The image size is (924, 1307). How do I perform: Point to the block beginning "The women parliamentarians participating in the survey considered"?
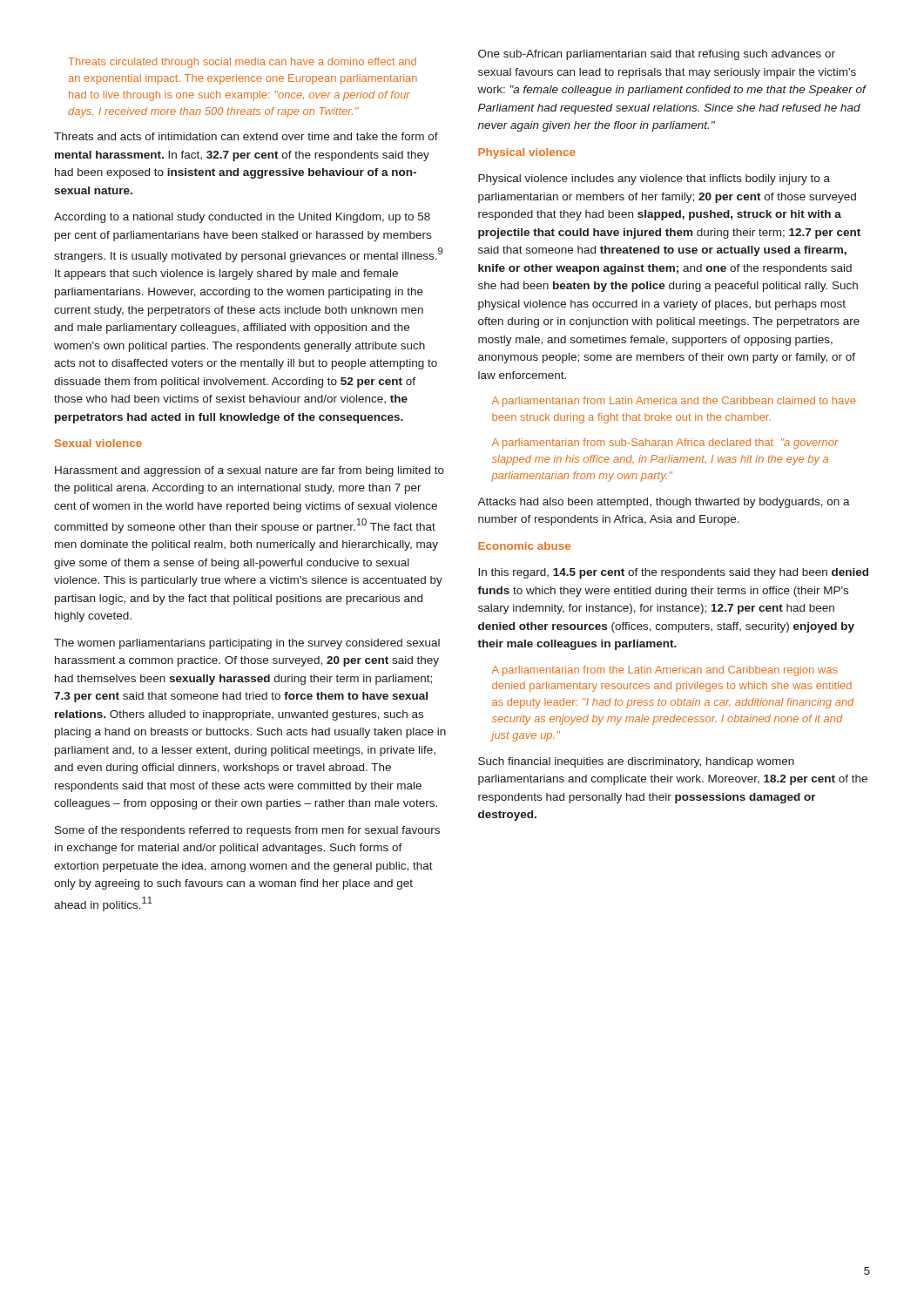click(250, 724)
